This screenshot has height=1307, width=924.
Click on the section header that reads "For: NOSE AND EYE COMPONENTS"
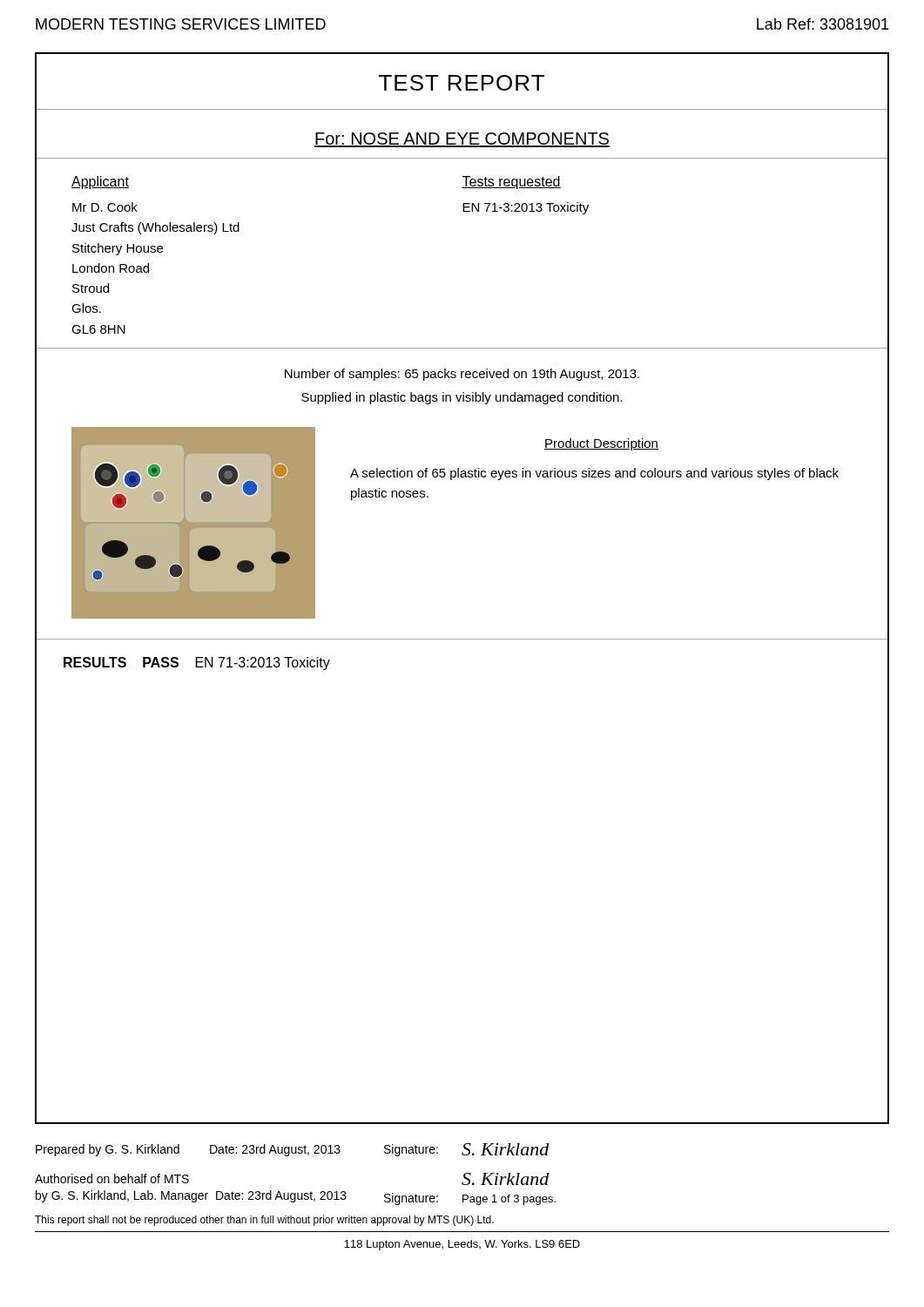coord(462,139)
